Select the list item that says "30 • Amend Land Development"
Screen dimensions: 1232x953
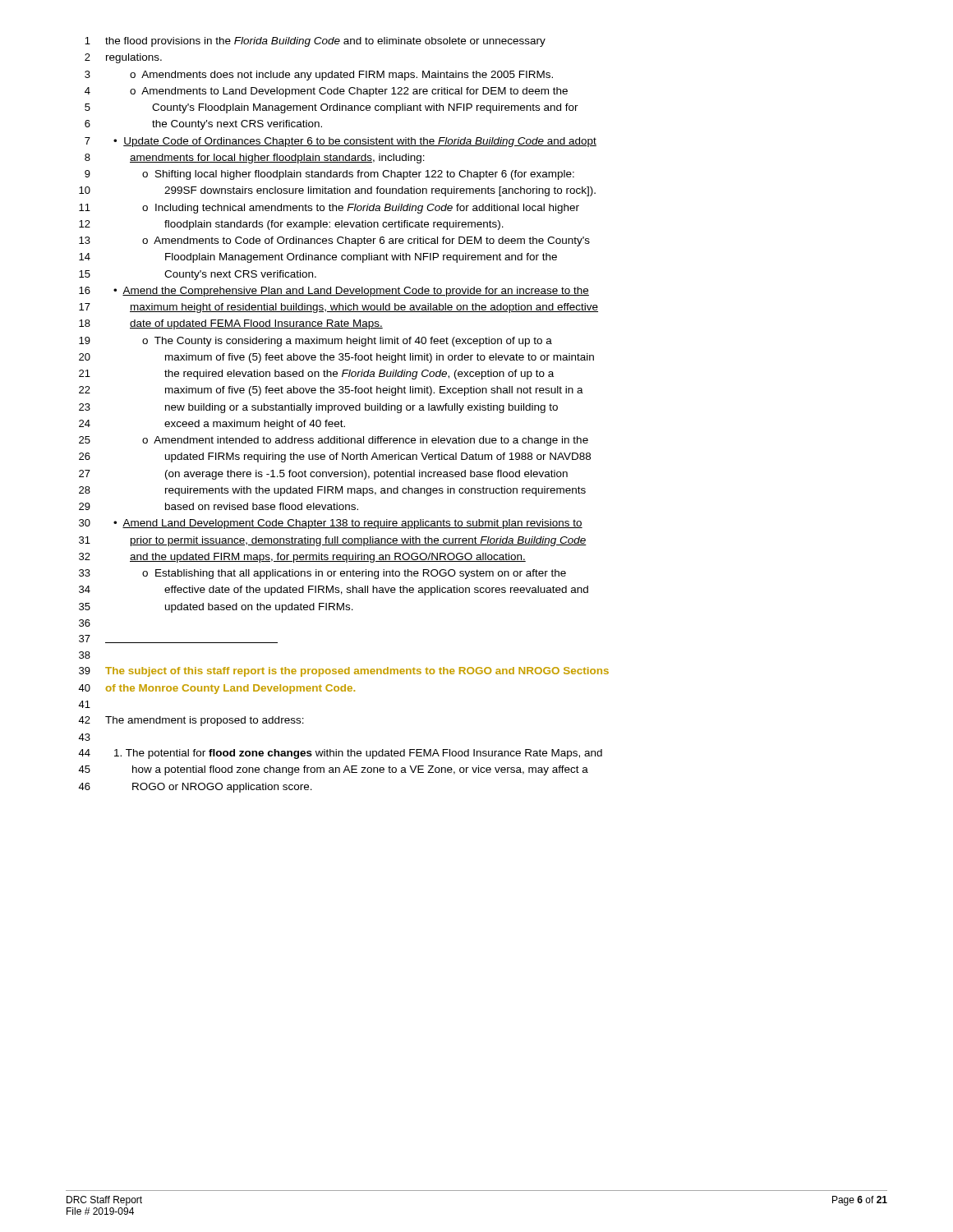coord(476,524)
